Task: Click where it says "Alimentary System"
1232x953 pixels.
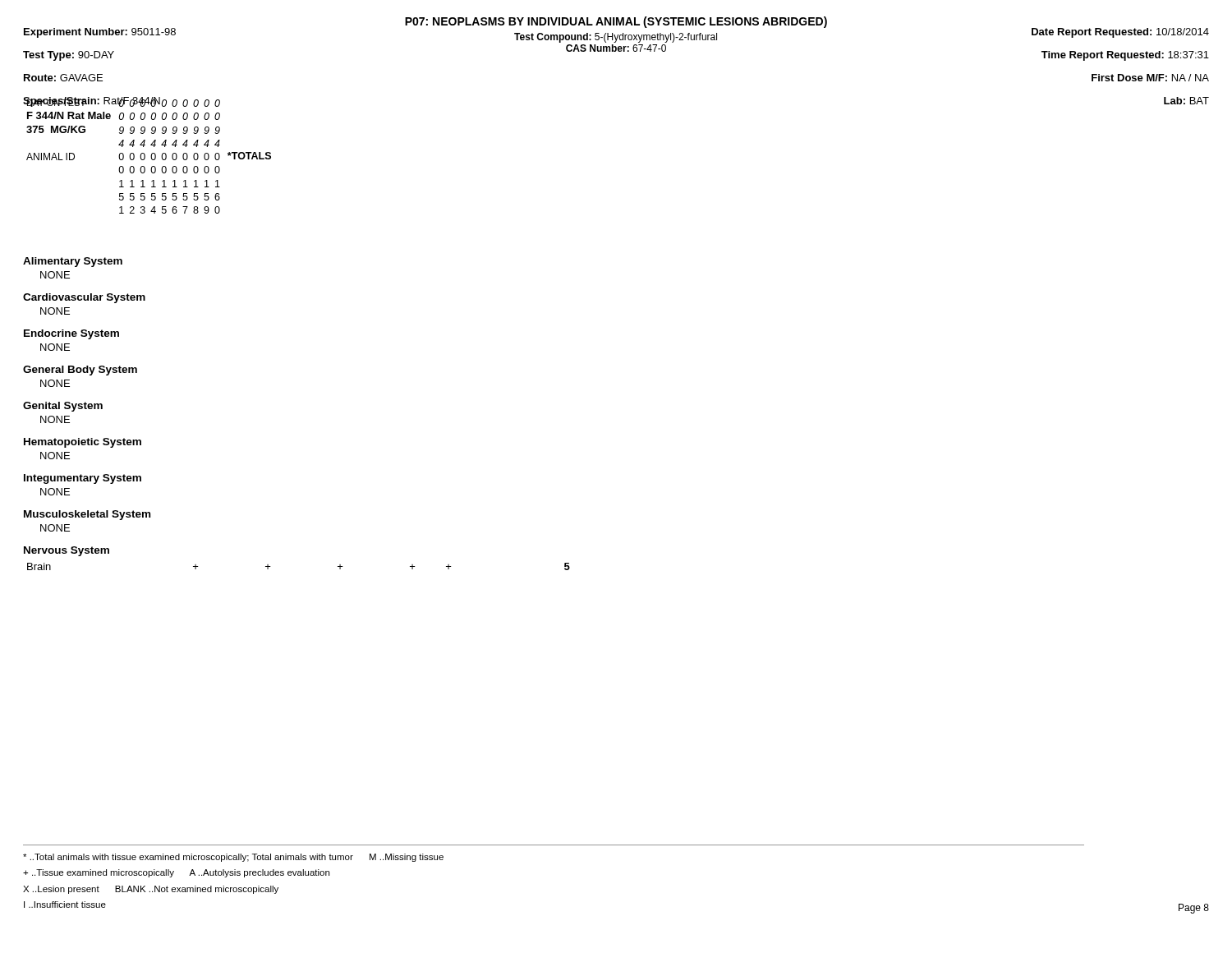Action: point(73,261)
